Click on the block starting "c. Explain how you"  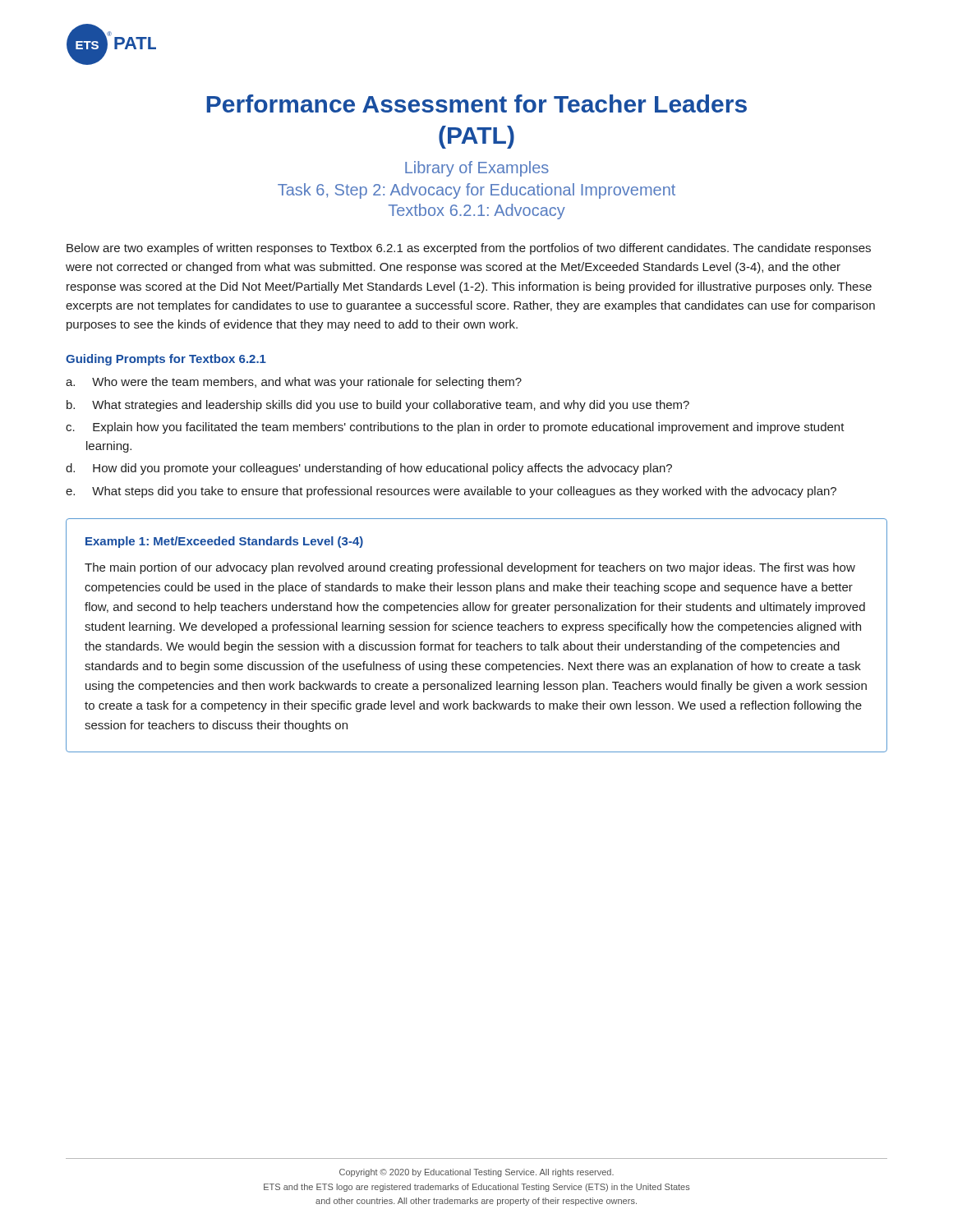coord(476,436)
